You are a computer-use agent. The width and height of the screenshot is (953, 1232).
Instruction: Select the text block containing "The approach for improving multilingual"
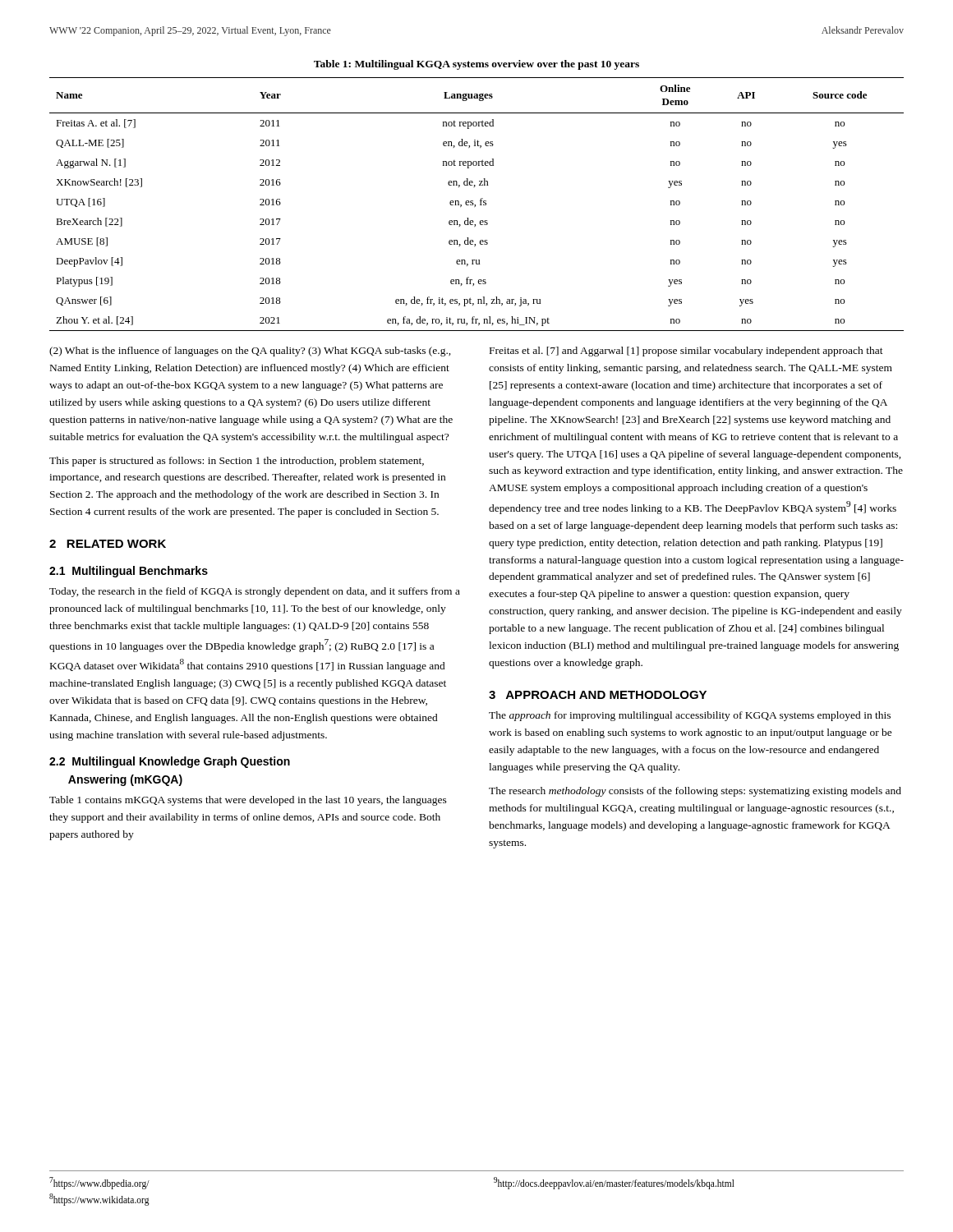pos(690,741)
